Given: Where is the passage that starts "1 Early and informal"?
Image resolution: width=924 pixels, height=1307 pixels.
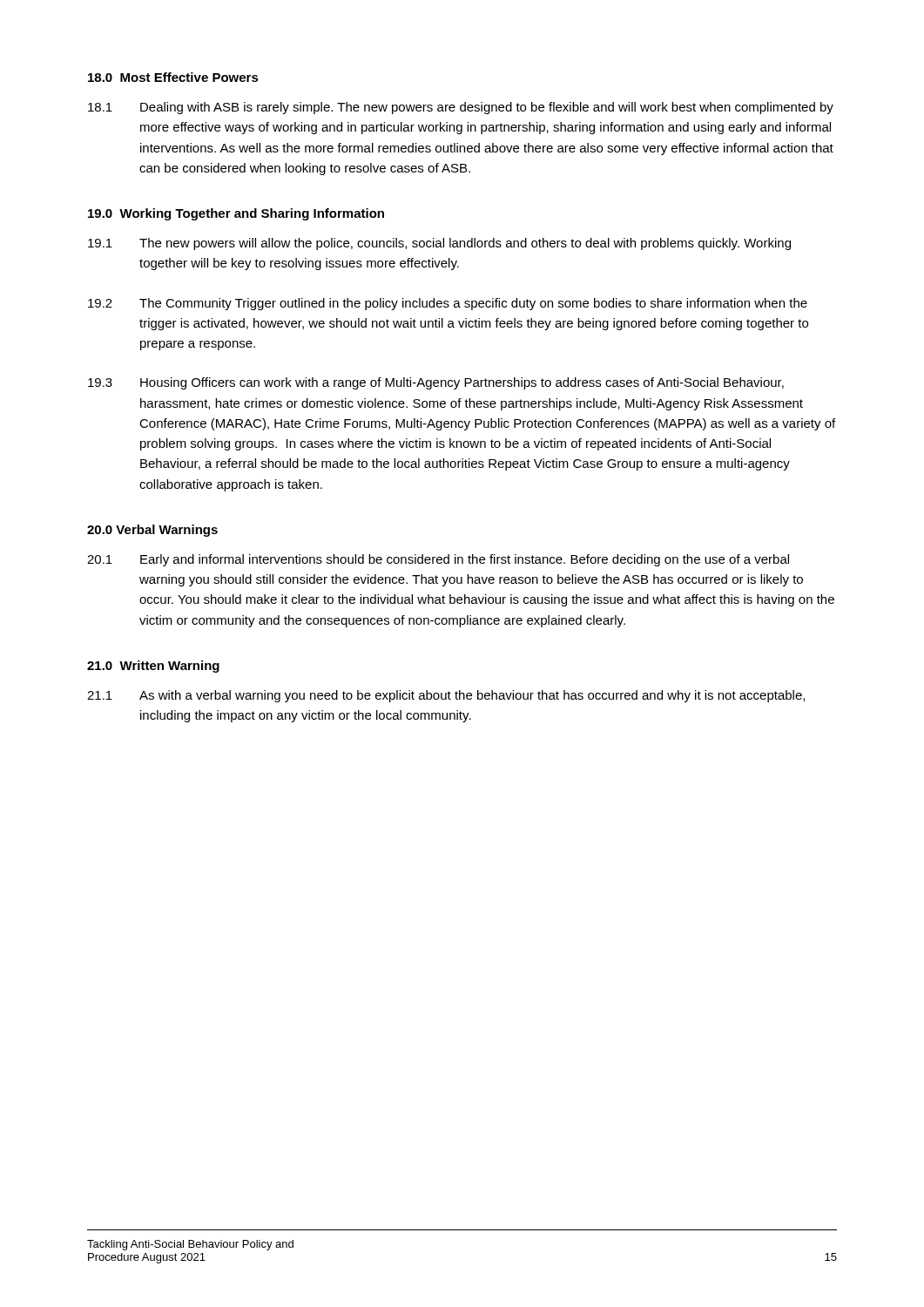Looking at the screenshot, I should tap(462, 589).
